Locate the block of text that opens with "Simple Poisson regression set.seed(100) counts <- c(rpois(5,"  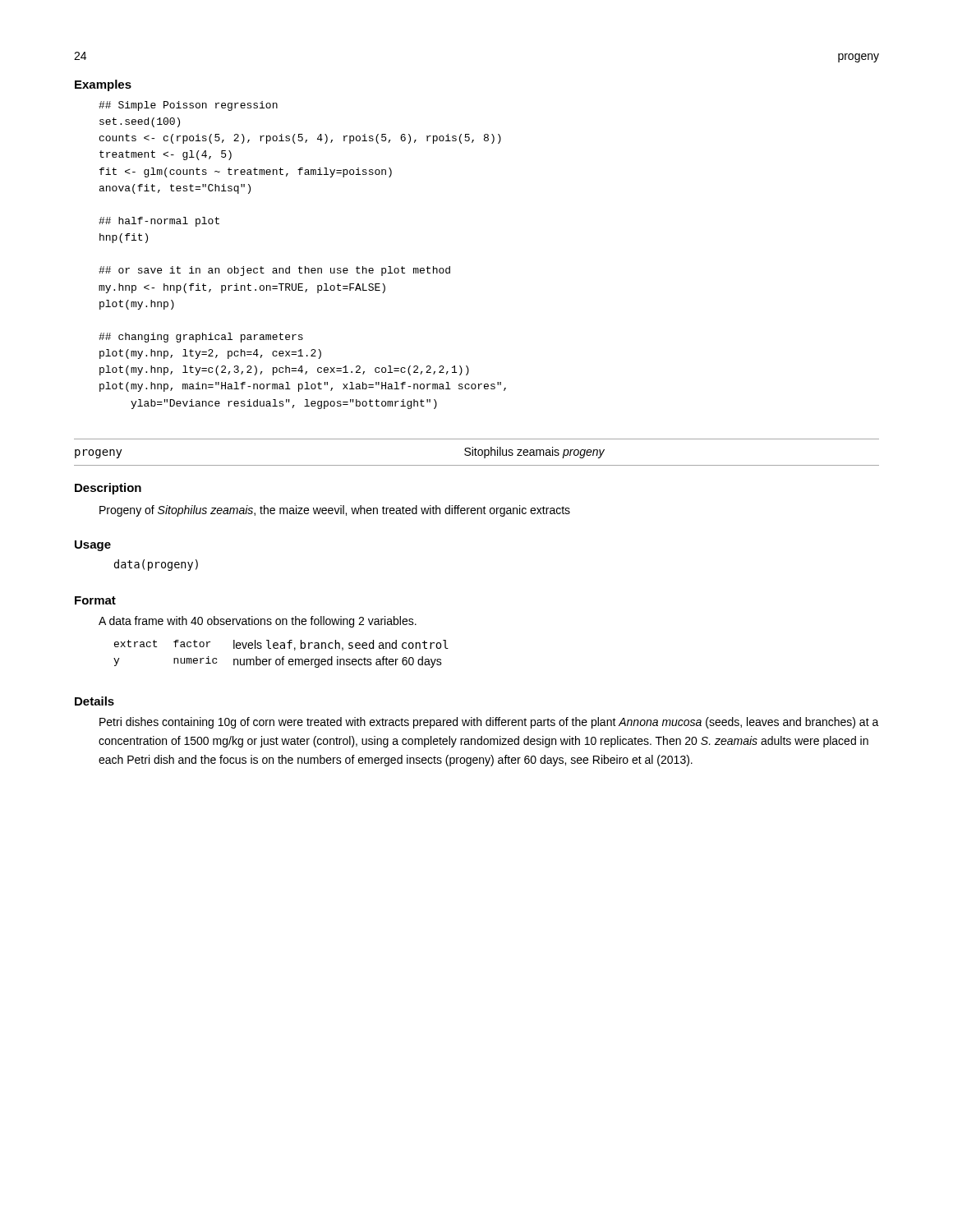[188, 106]
